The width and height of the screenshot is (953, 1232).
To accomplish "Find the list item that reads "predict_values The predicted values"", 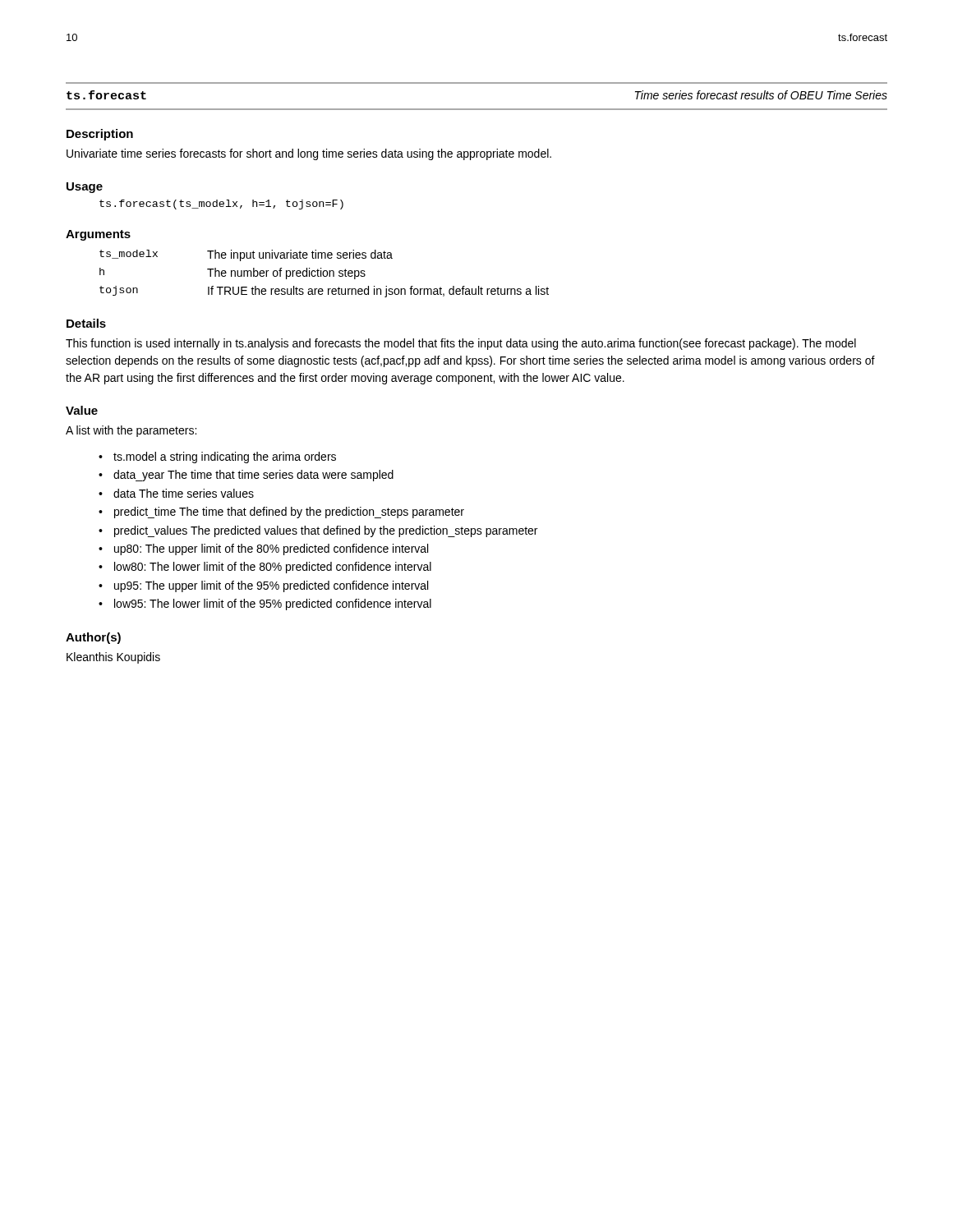I will coord(326,530).
